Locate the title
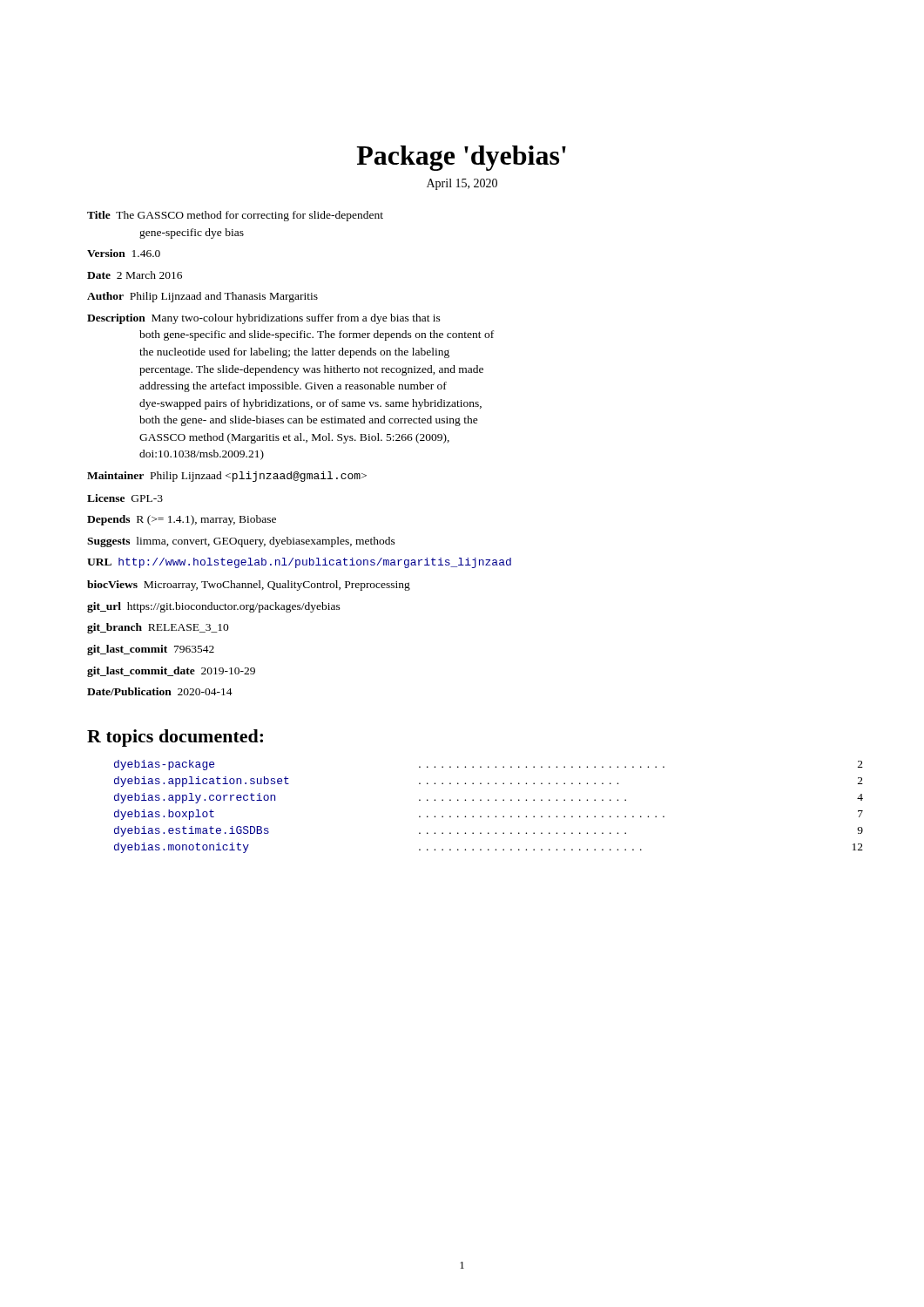This screenshot has width=924, height=1307. [x=462, y=155]
